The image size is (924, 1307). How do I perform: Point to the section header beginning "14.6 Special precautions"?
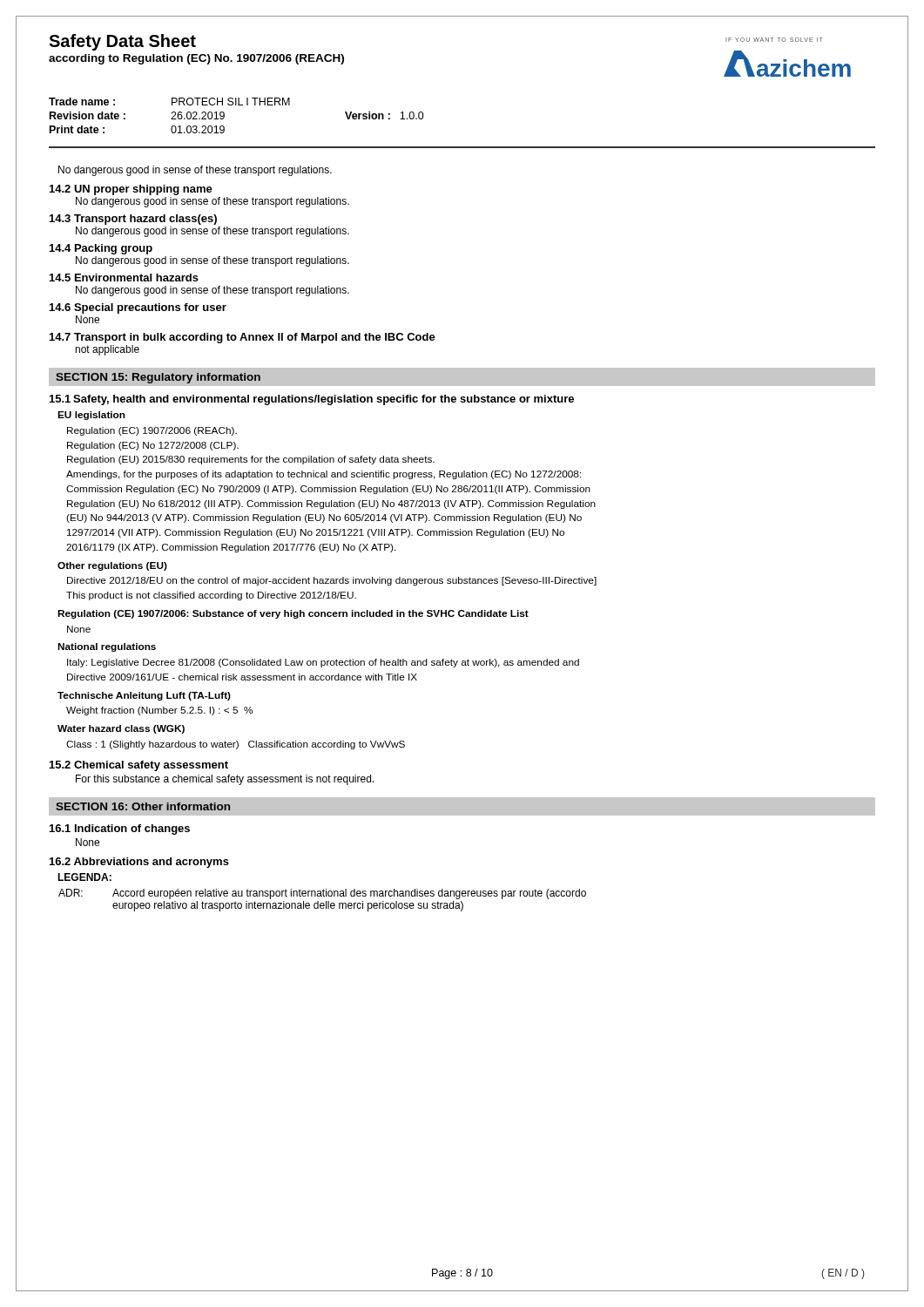(x=137, y=307)
